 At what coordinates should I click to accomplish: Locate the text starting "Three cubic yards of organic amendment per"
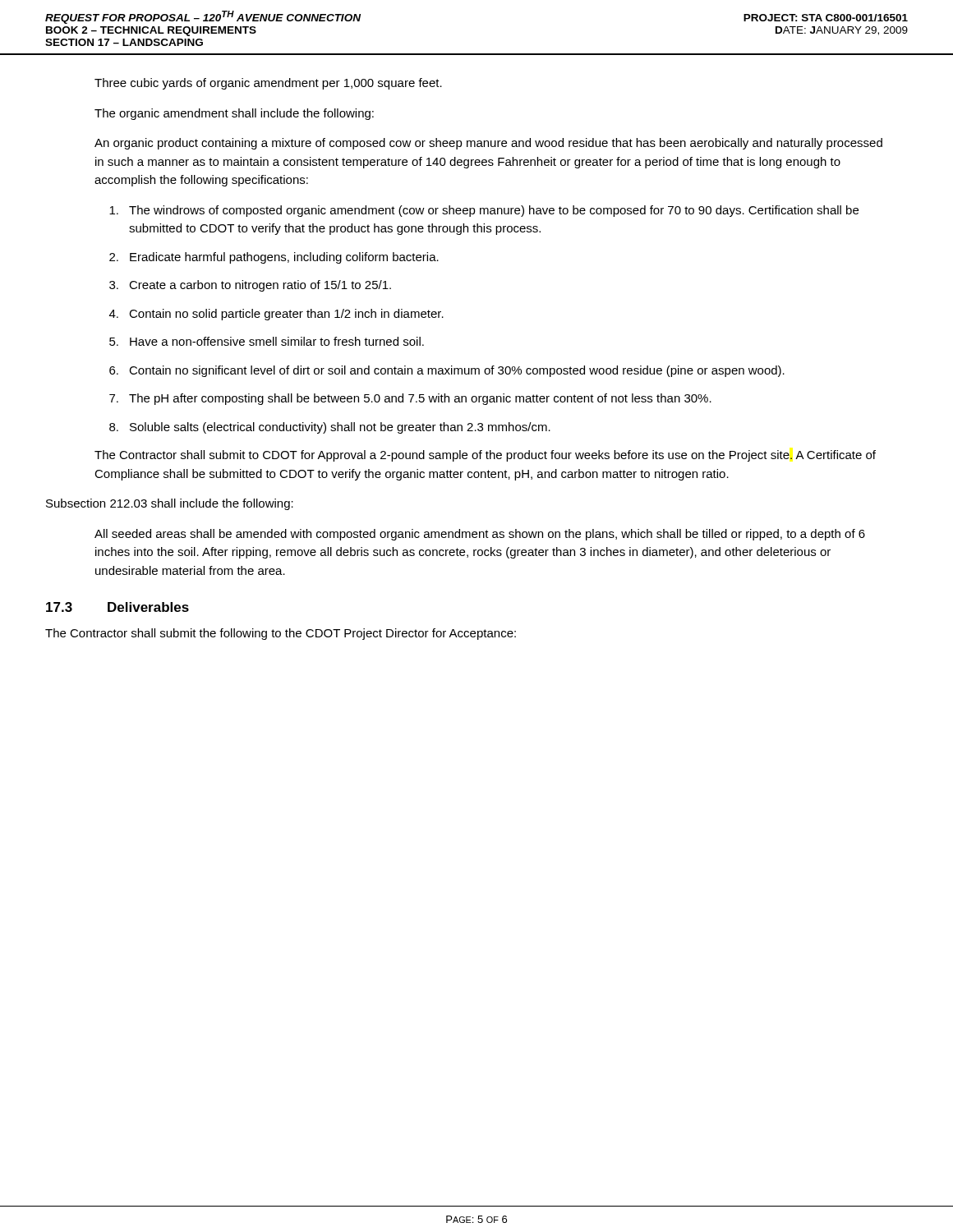pyautogui.click(x=268, y=83)
